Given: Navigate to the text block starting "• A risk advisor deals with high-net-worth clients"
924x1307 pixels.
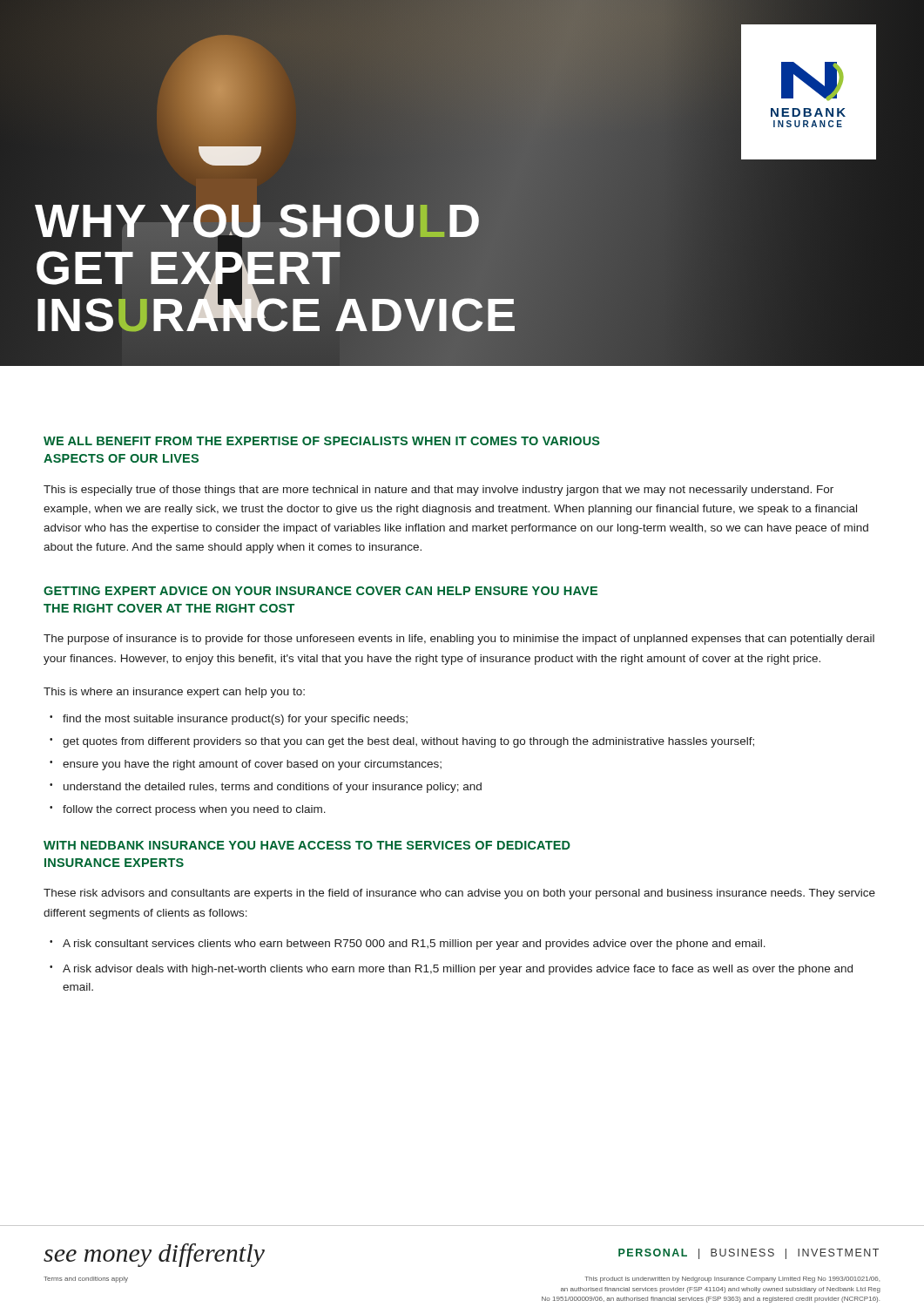Looking at the screenshot, I should click(452, 977).
